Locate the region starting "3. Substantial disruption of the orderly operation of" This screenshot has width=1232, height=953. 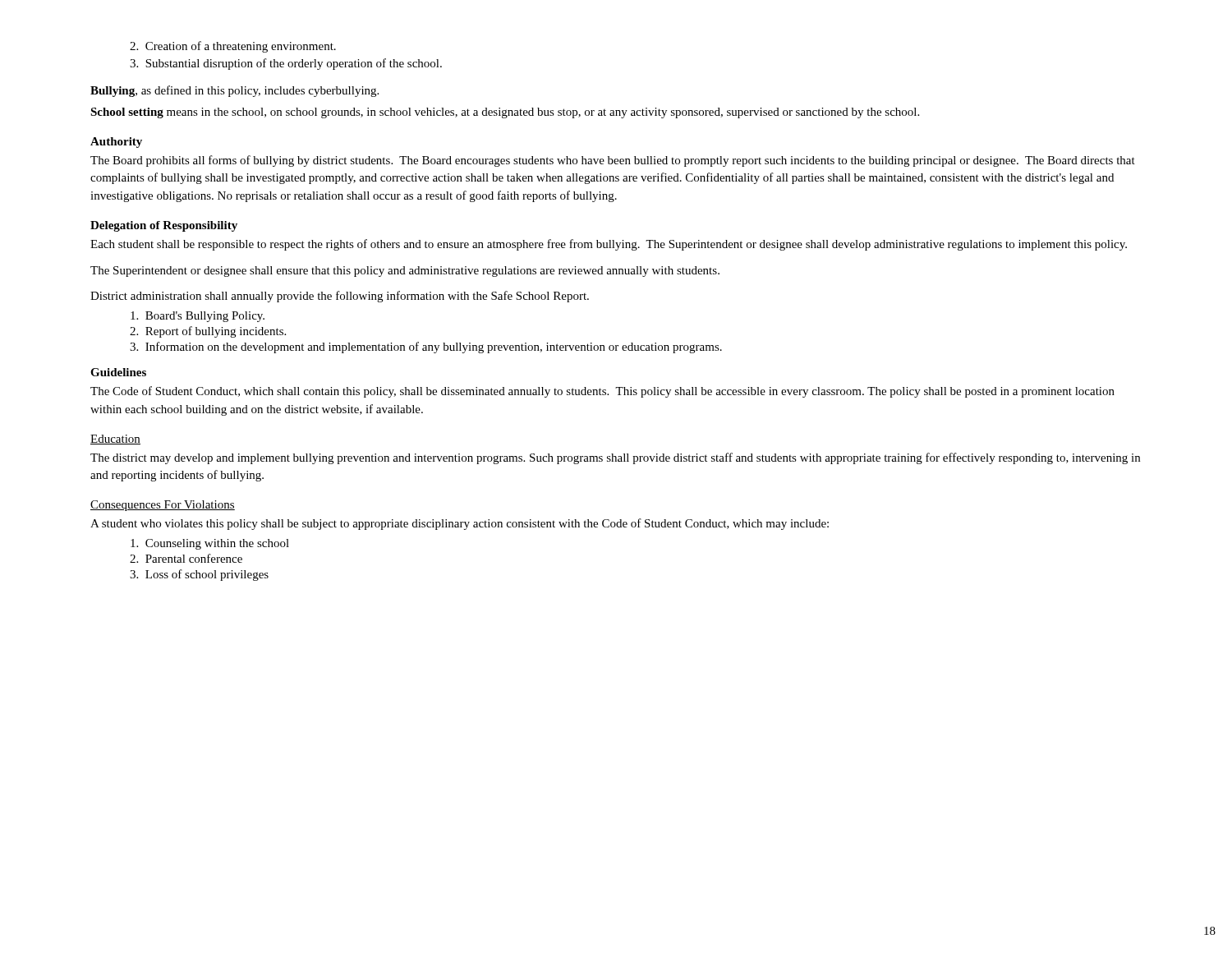click(286, 63)
